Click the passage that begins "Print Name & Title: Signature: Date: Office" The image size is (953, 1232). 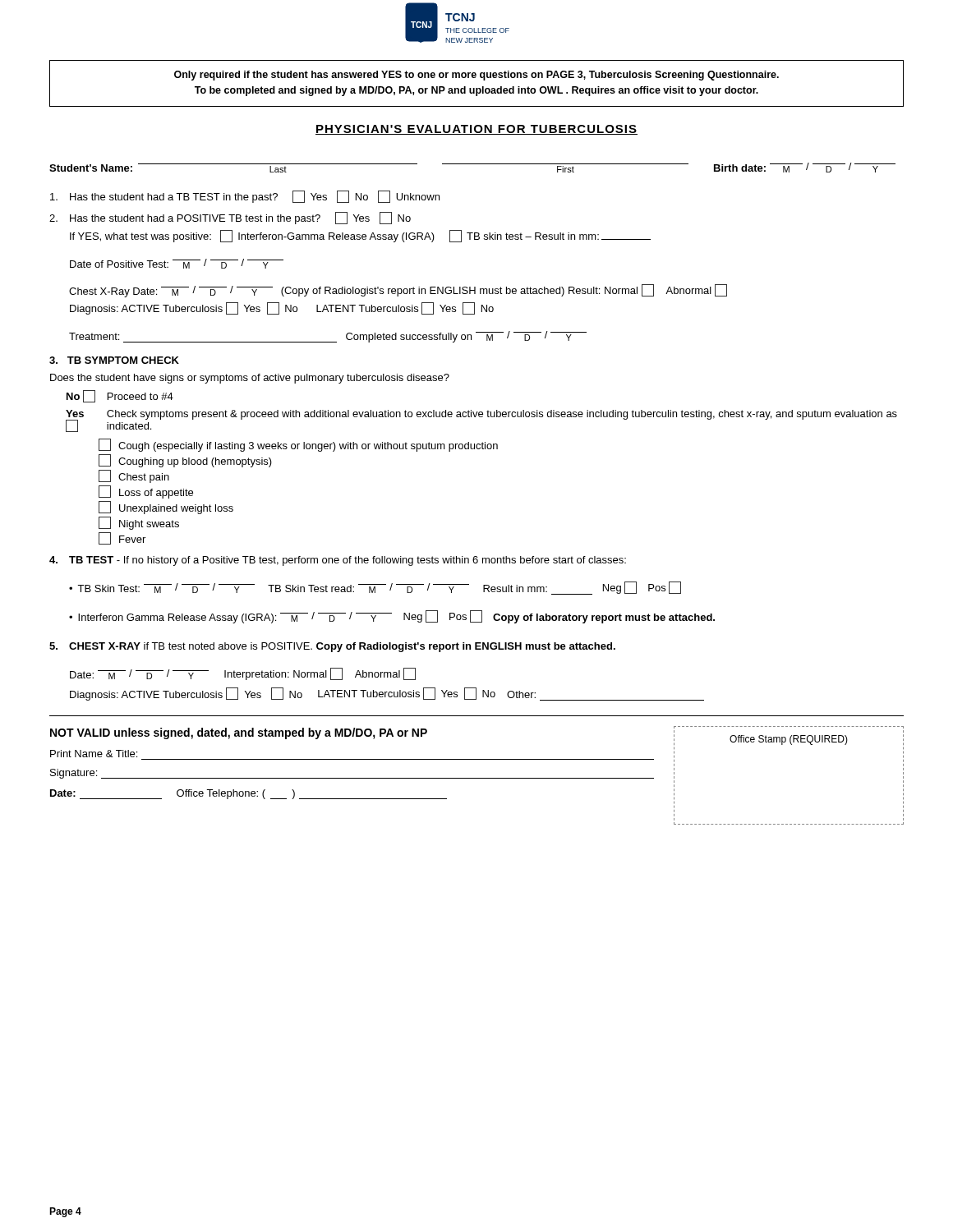pos(352,773)
